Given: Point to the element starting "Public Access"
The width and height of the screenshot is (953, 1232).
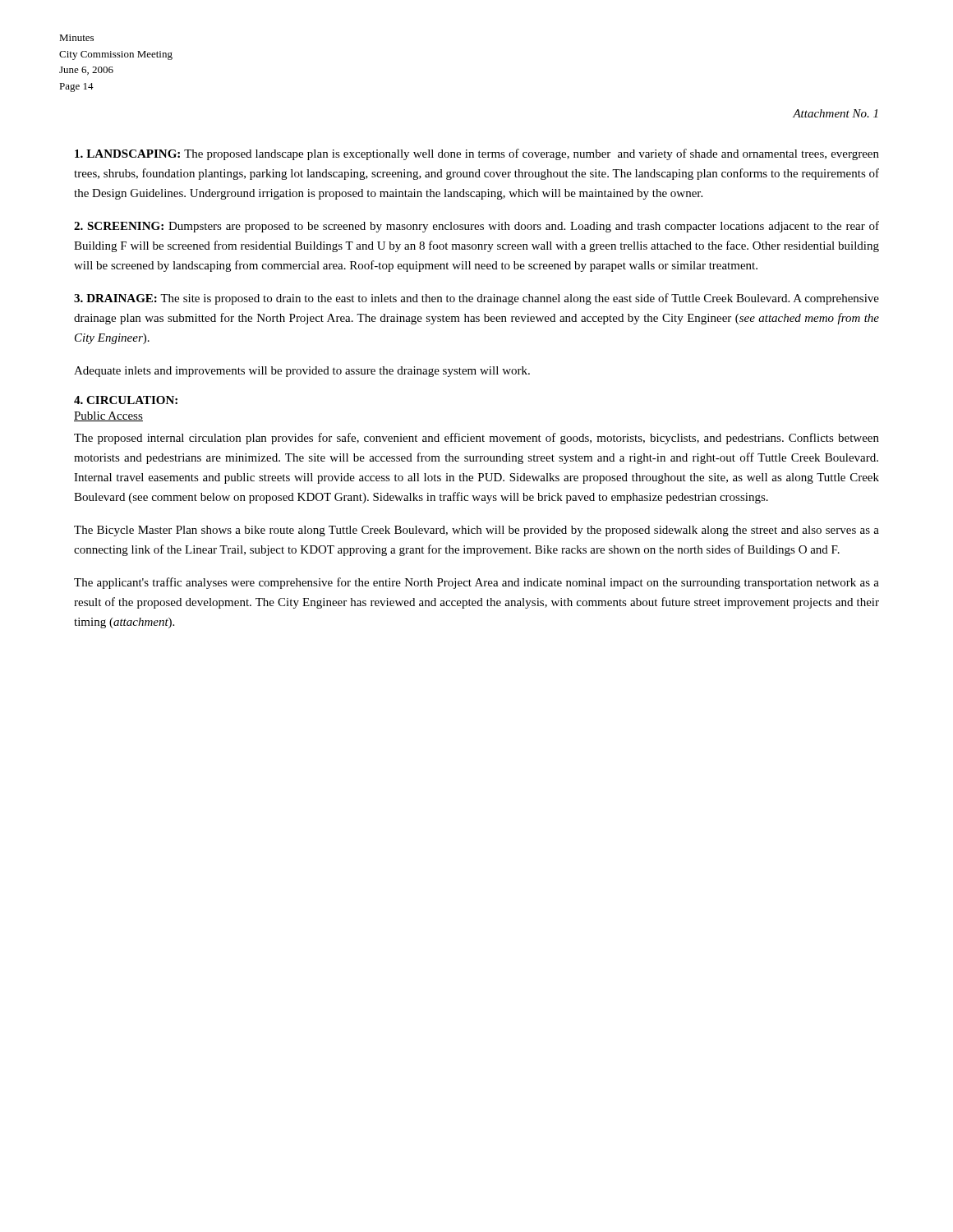Looking at the screenshot, I should [x=108, y=416].
